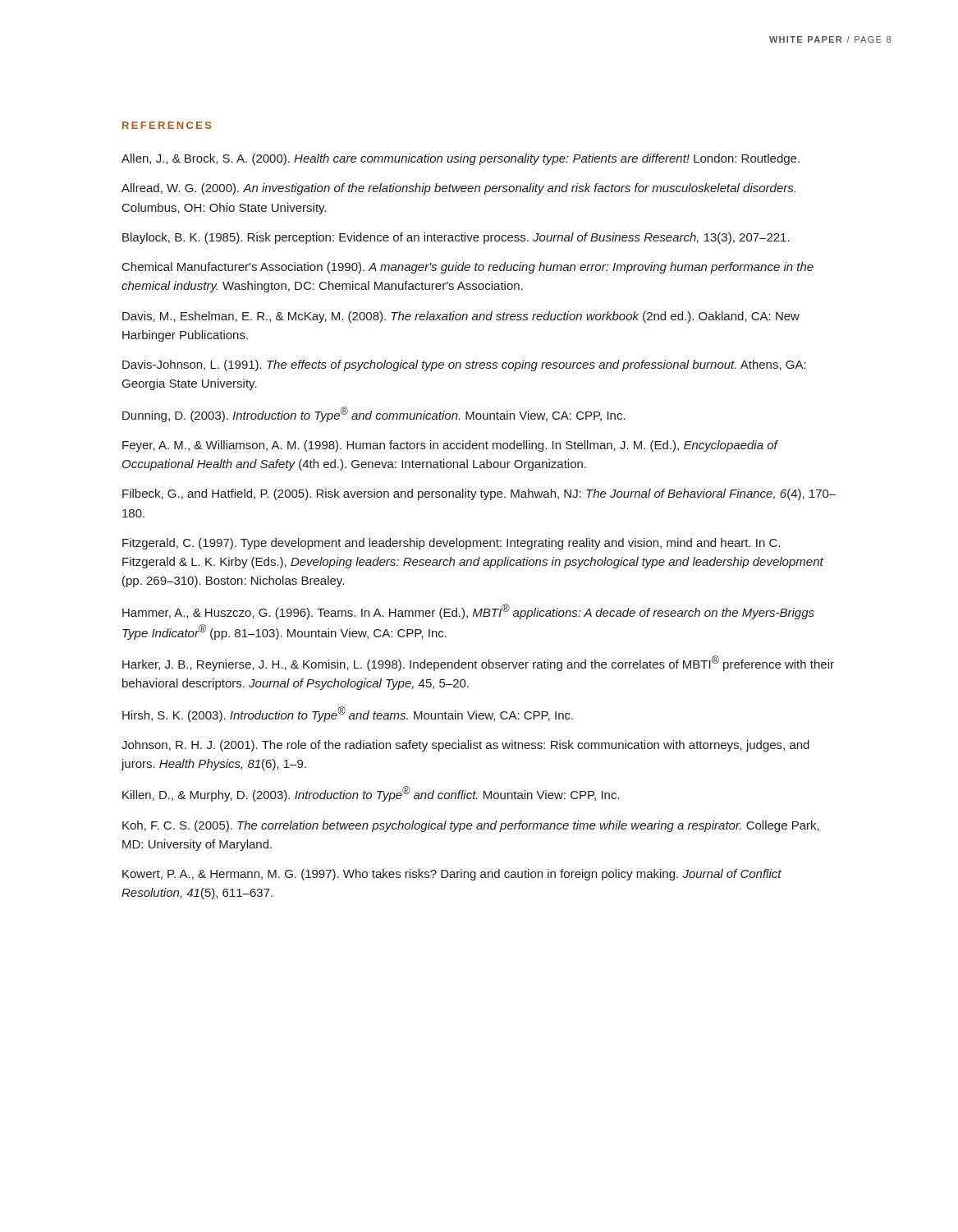
Task: Navigate to the text block starting "Filbeck, G., and Hatfield,"
Action: [x=479, y=503]
